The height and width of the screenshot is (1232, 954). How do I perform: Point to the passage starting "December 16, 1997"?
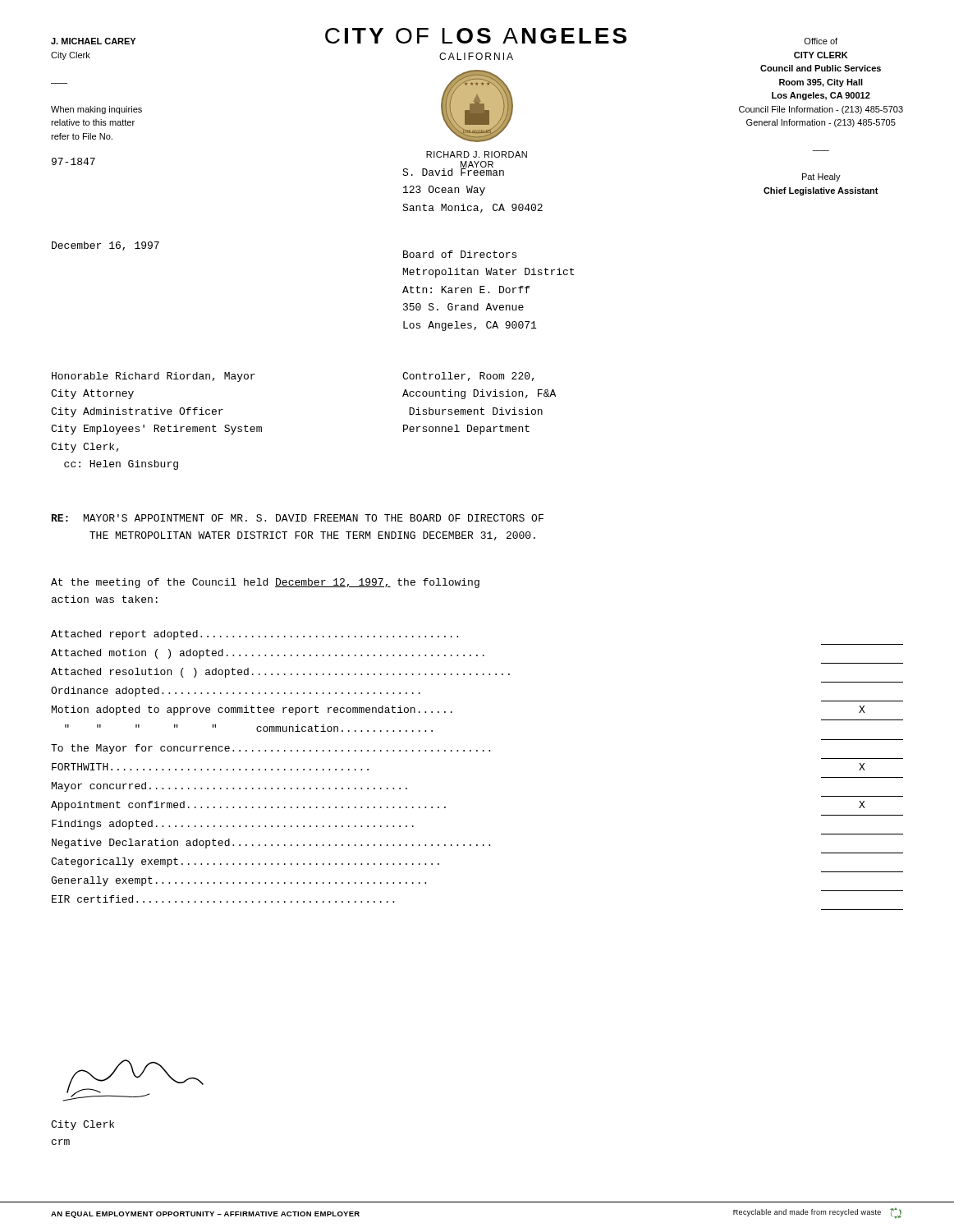pyautogui.click(x=105, y=246)
